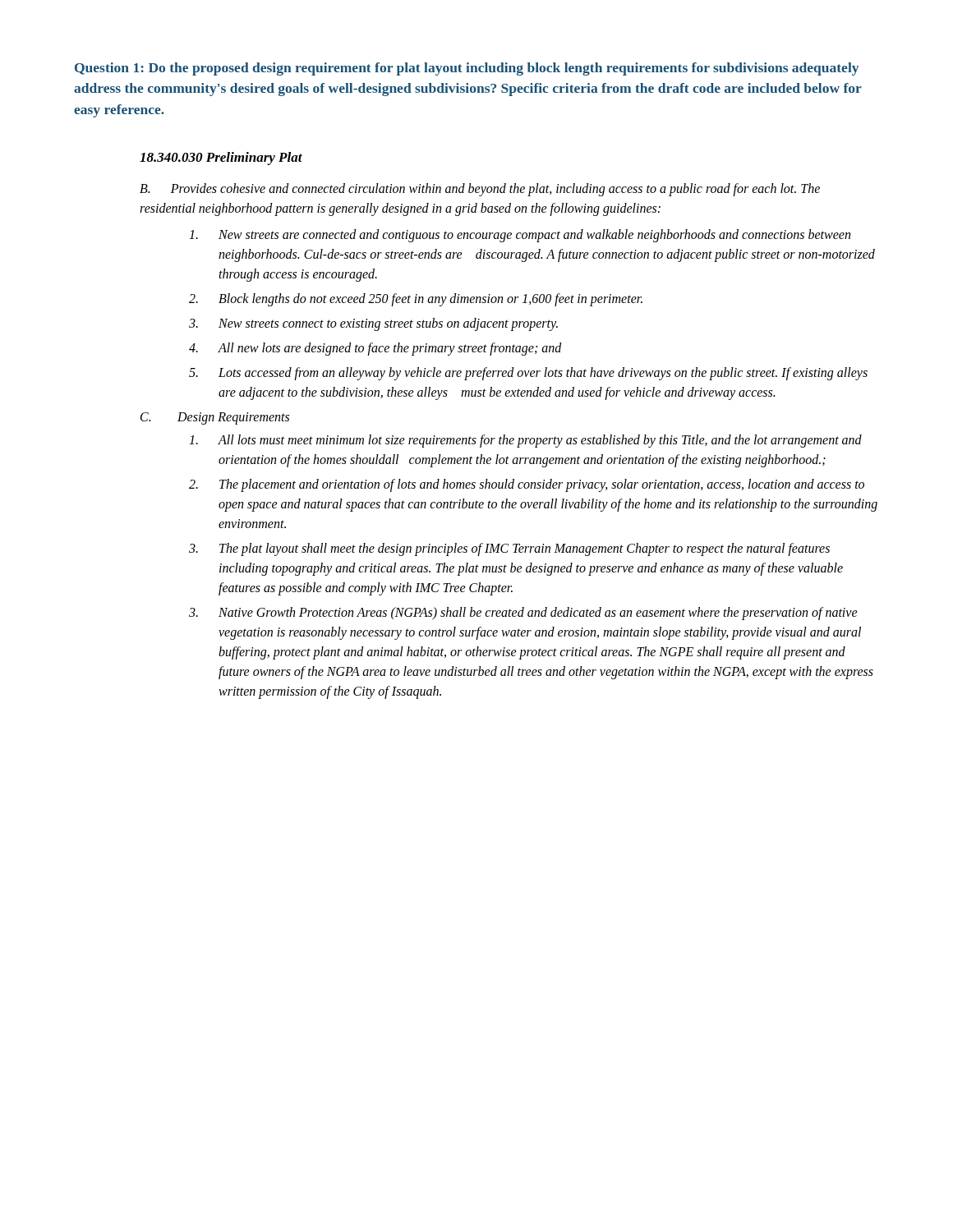Select the section header

point(221,157)
